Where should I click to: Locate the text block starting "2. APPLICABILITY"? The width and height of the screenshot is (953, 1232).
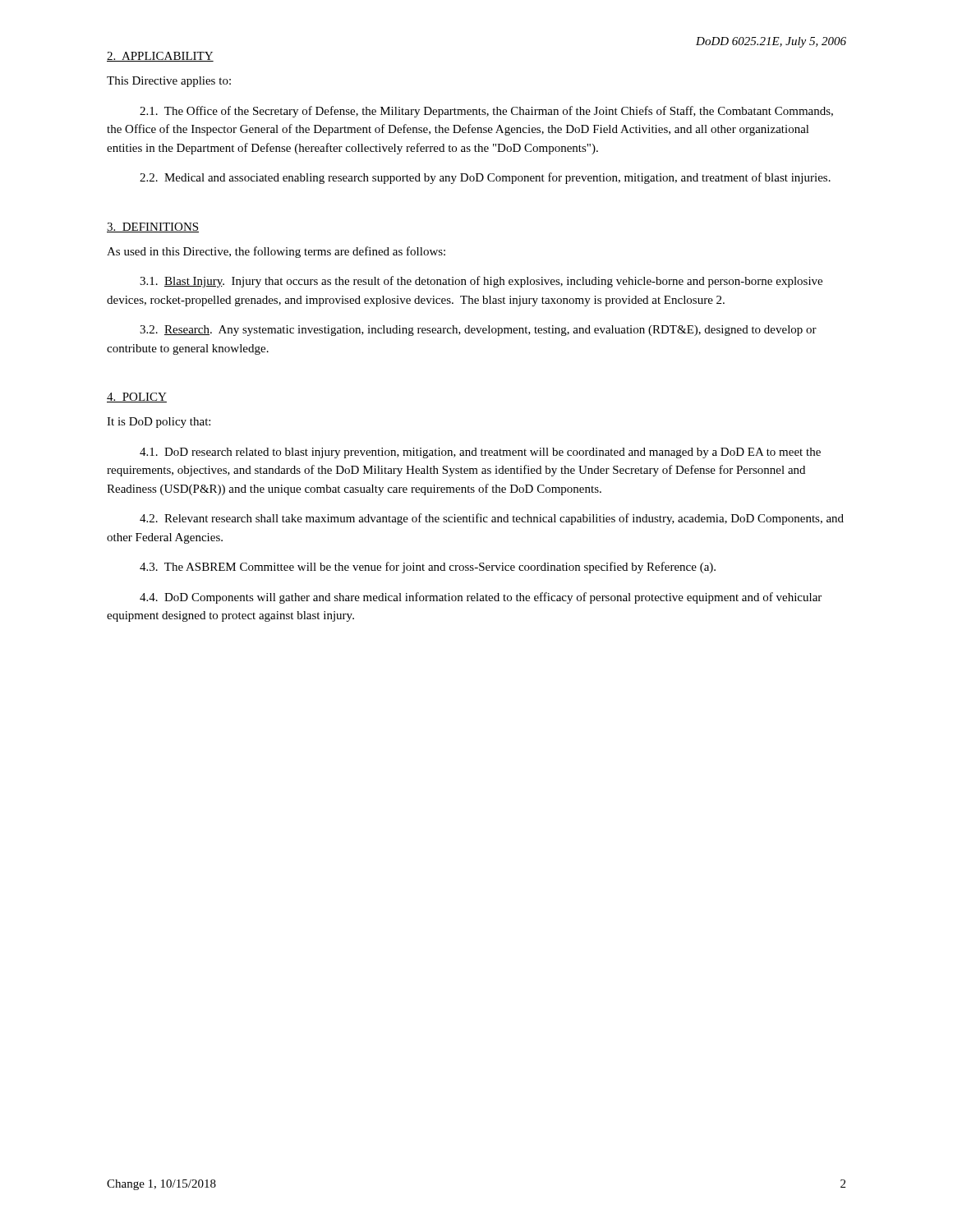pos(160,56)
